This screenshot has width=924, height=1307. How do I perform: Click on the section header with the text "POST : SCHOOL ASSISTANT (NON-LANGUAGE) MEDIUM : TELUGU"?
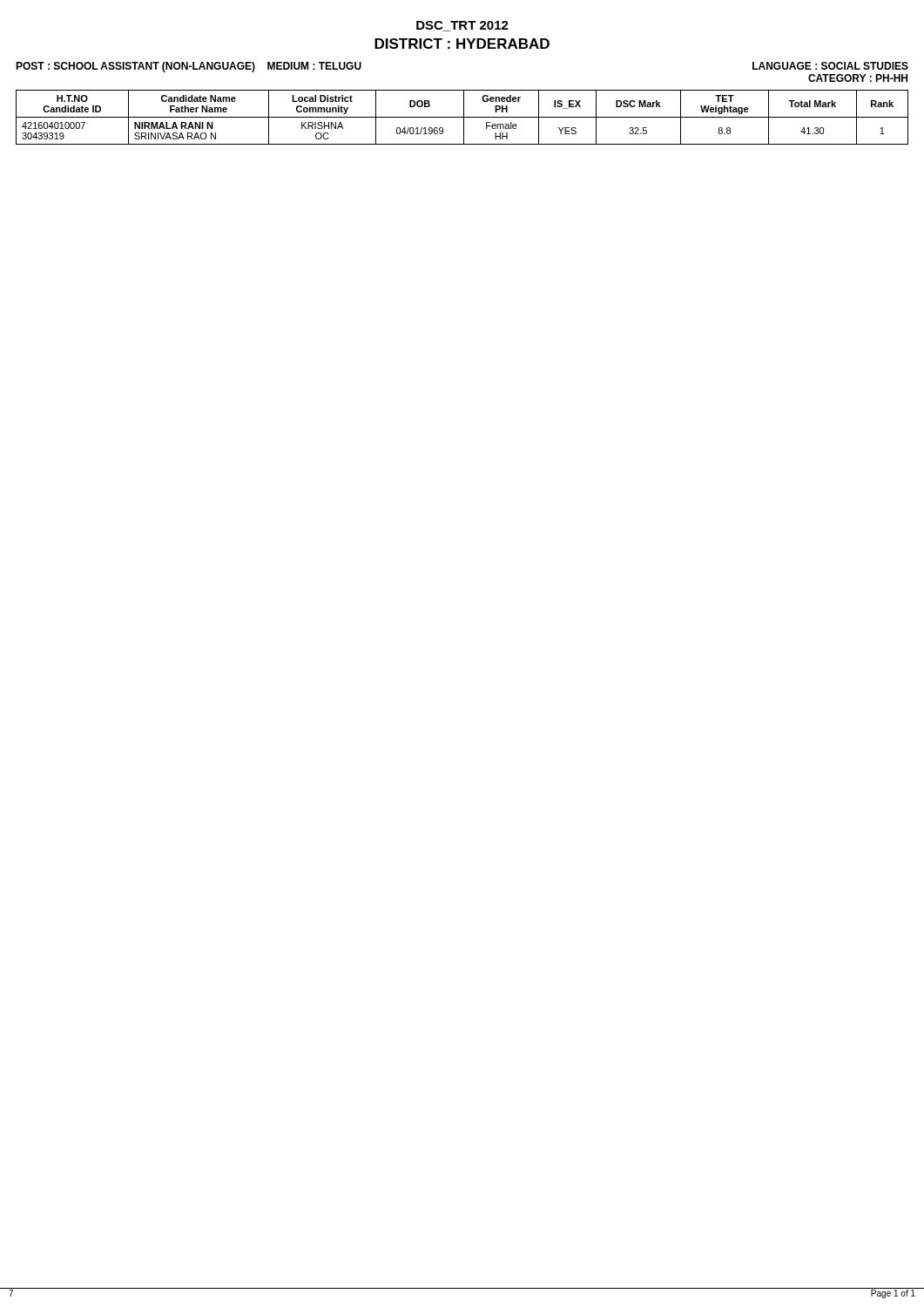135,67
